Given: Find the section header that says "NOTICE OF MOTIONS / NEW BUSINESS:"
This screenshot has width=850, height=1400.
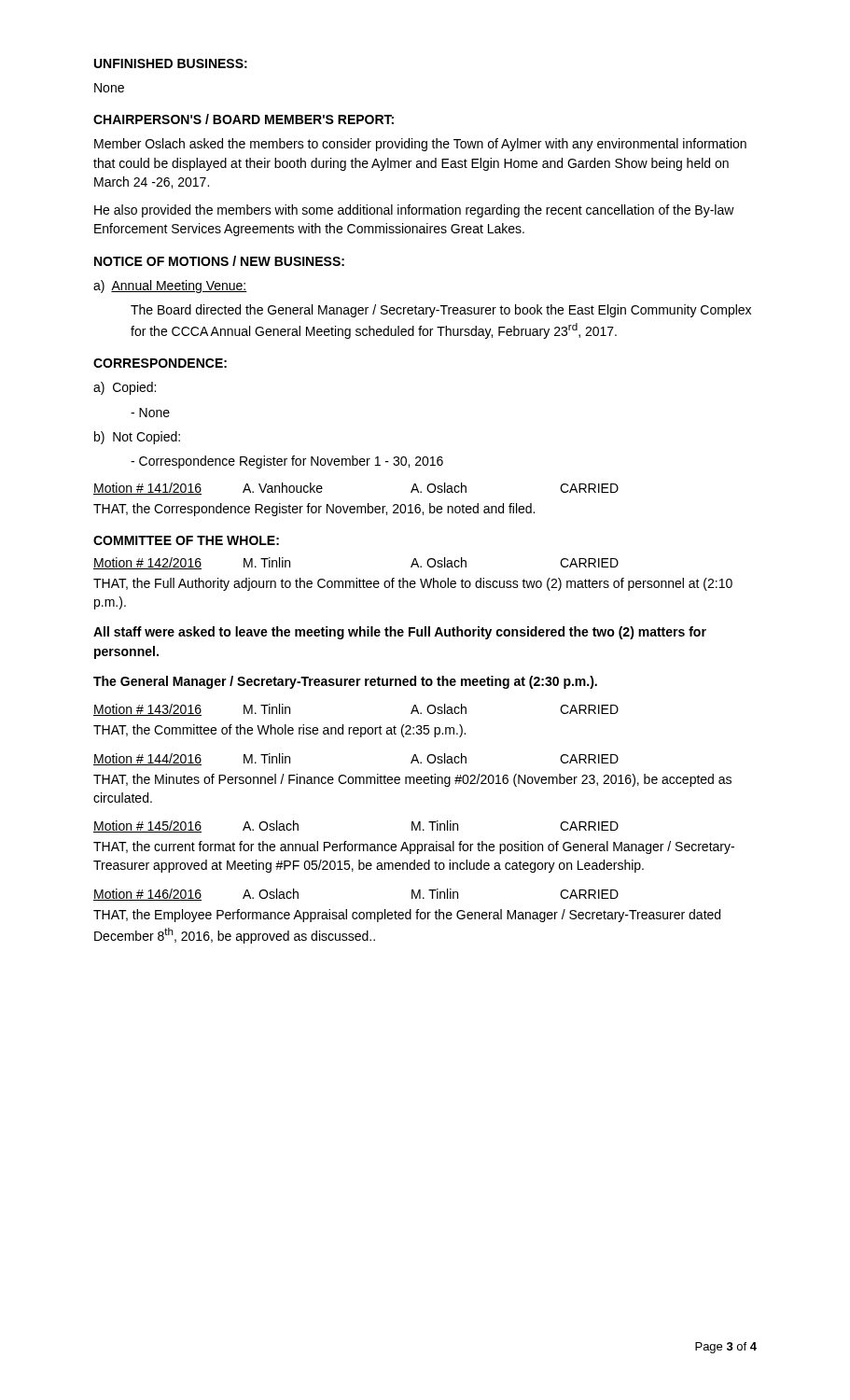Looking at the screenshot, I should [219, 261].
